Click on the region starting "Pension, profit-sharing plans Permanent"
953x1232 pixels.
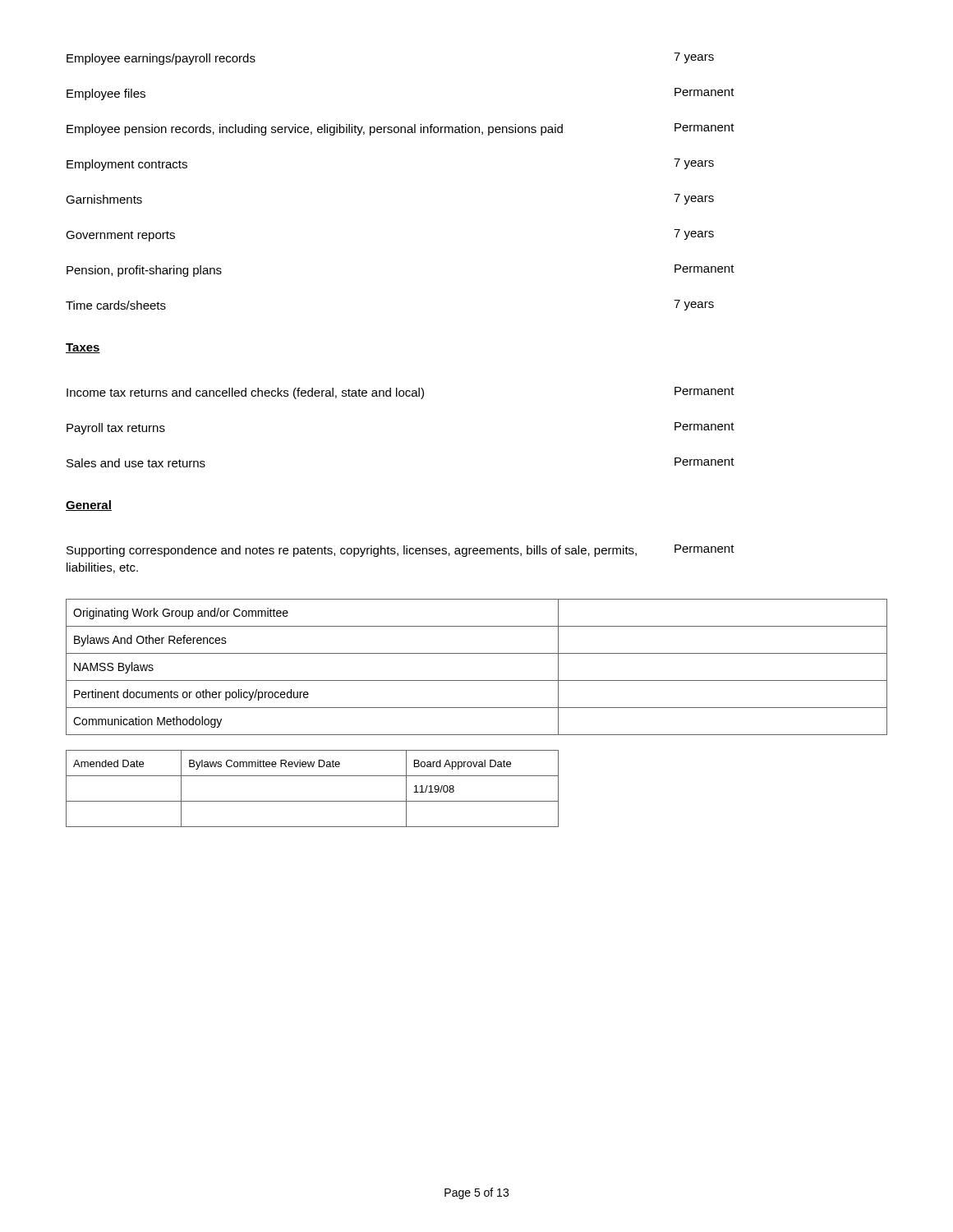[x=147, y=271]
